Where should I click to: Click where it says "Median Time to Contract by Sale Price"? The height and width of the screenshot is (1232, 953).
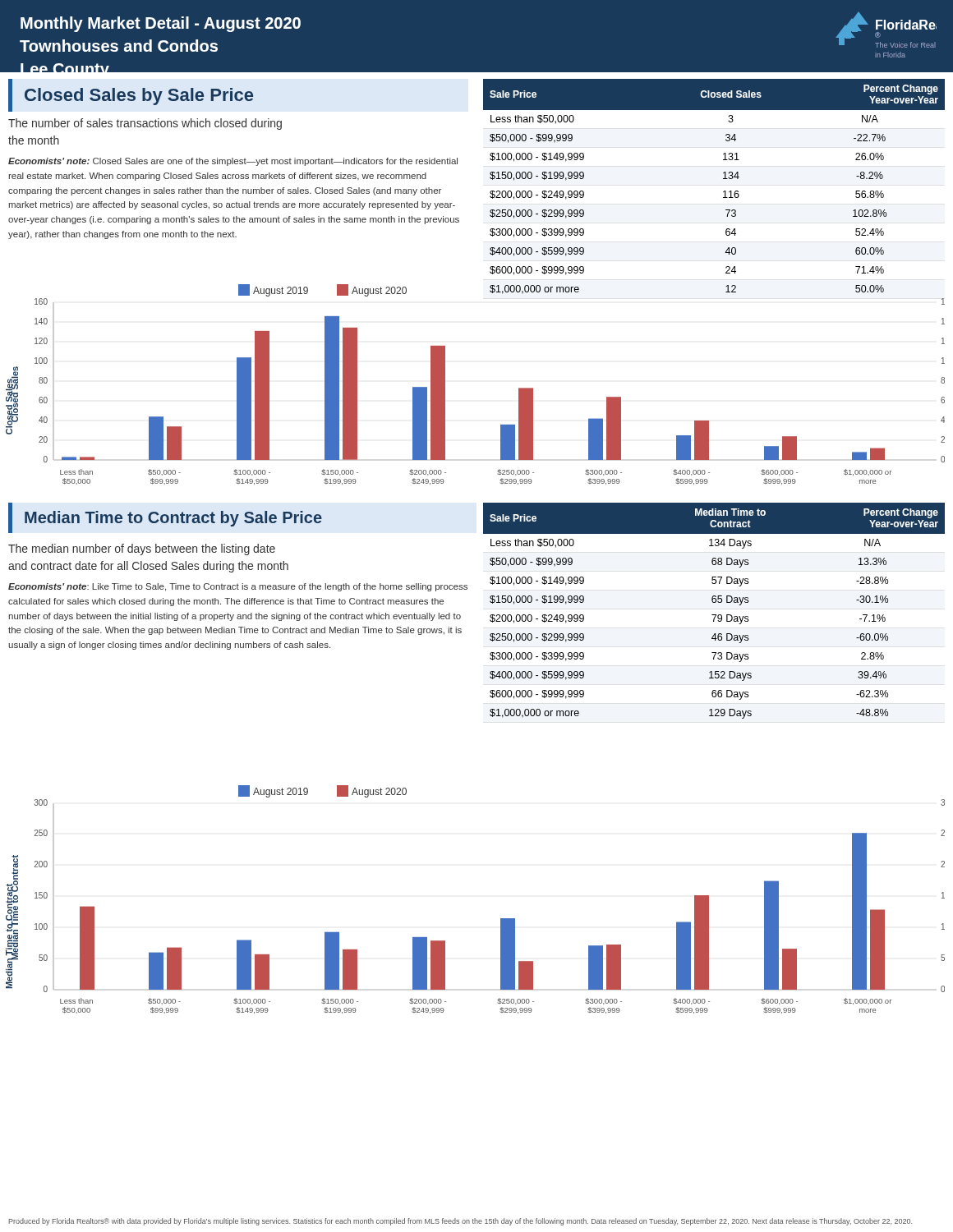click(173, 517)
